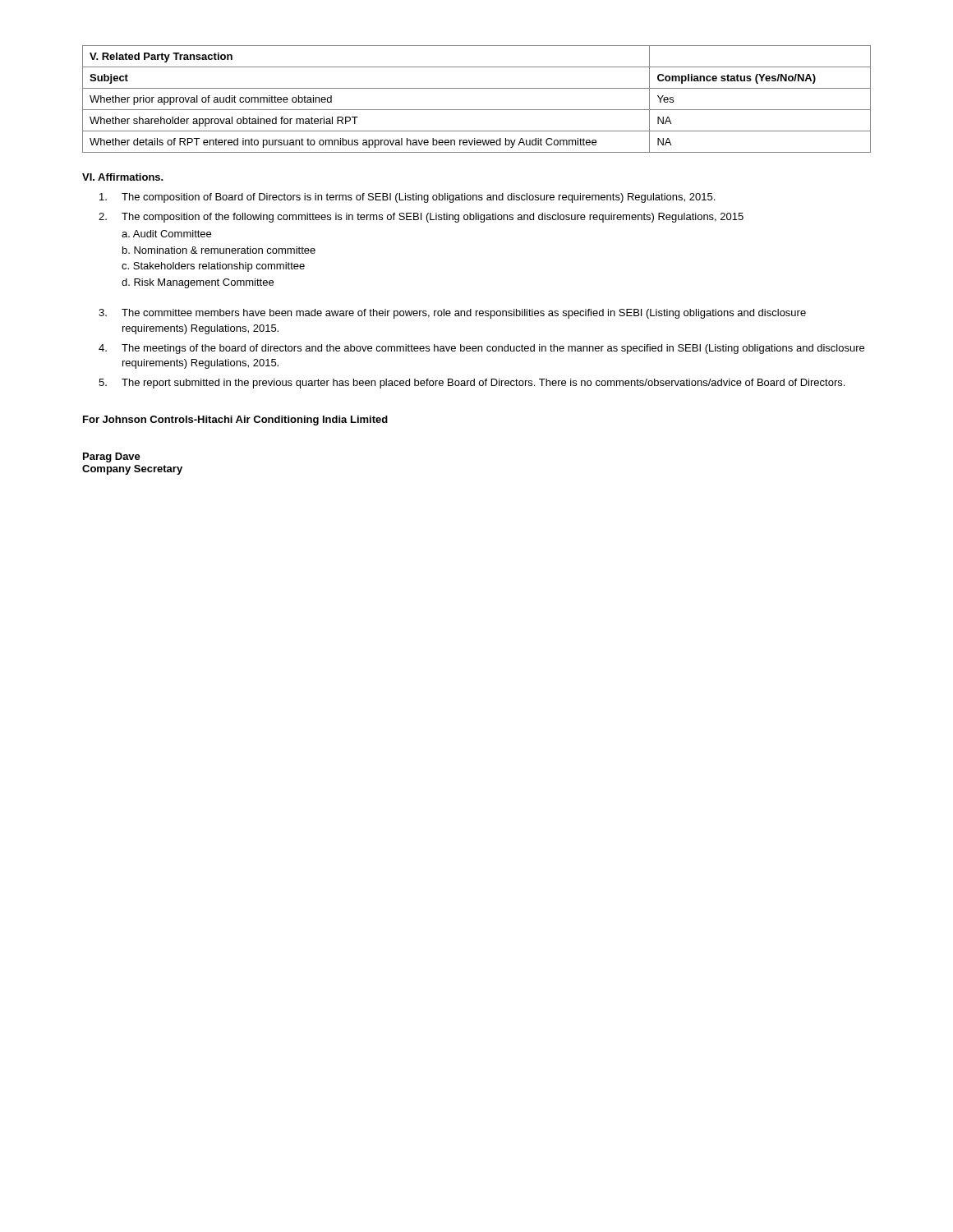Find the block on this page that starts "3. The committee"

[476, 321]
